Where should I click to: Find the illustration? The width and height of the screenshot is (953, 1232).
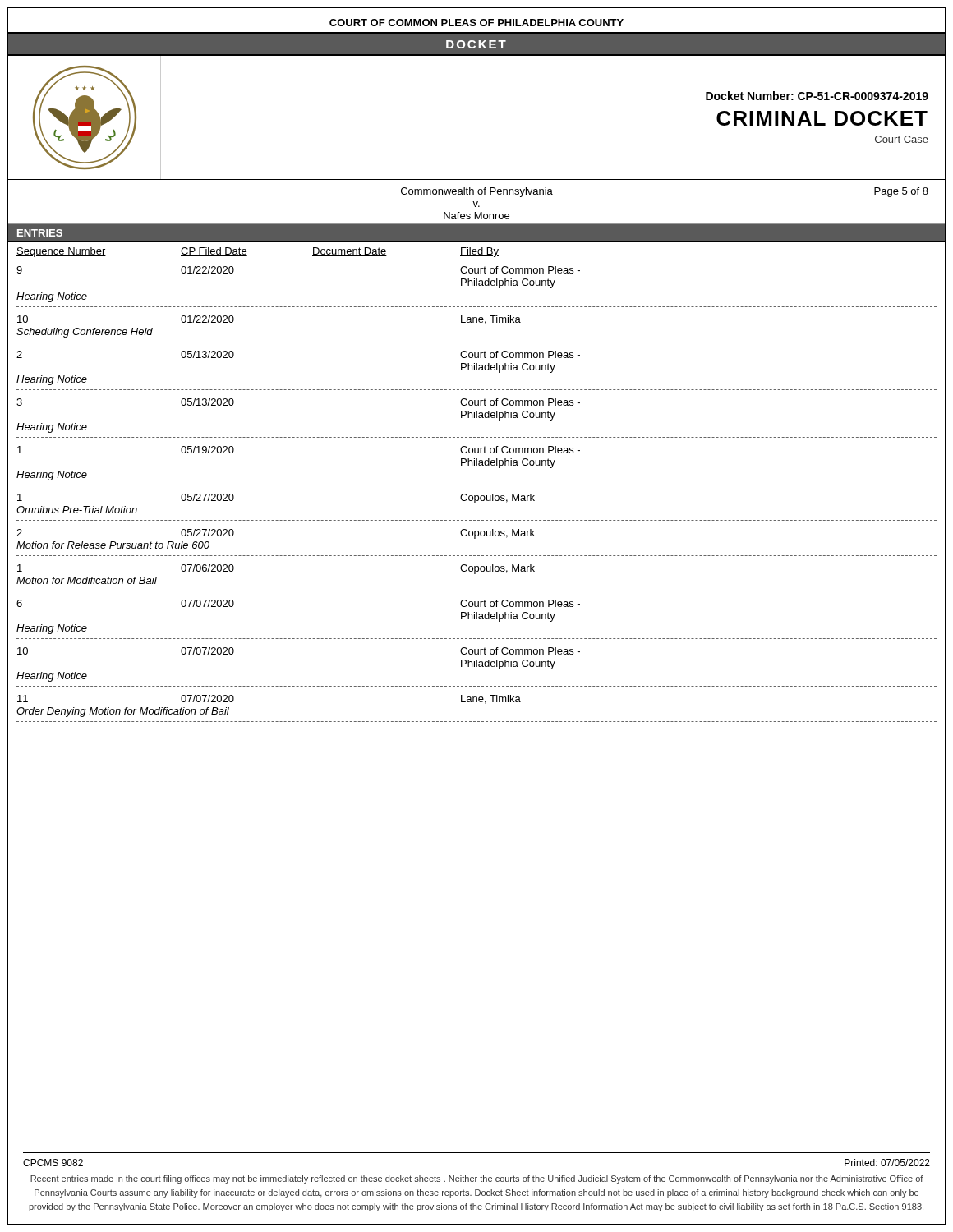pos(85,117)
